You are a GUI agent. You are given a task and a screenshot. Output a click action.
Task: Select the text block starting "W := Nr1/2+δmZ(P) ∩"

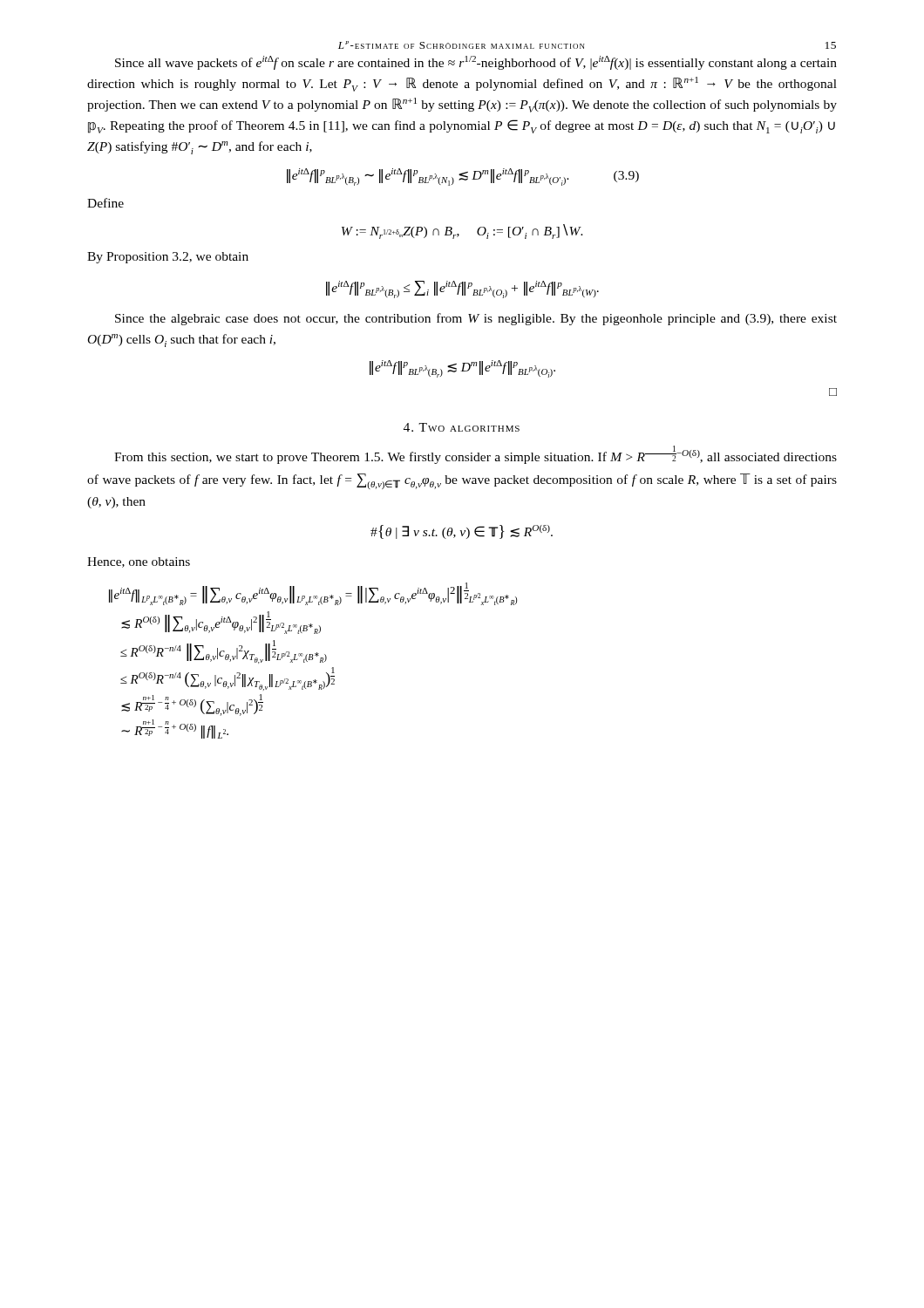coord(462,232)
